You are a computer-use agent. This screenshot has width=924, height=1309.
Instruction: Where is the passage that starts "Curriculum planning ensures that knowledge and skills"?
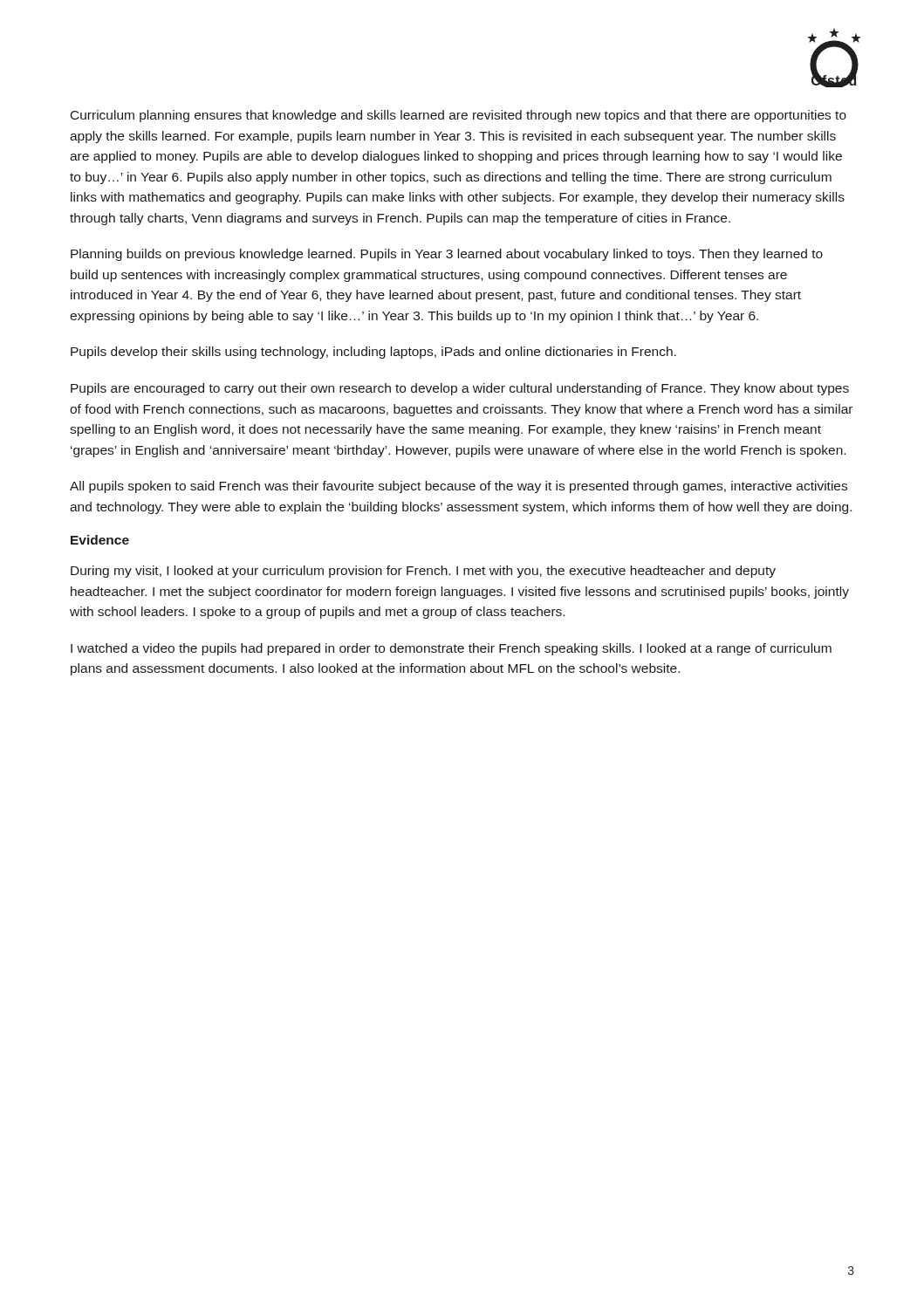[458, 166]
